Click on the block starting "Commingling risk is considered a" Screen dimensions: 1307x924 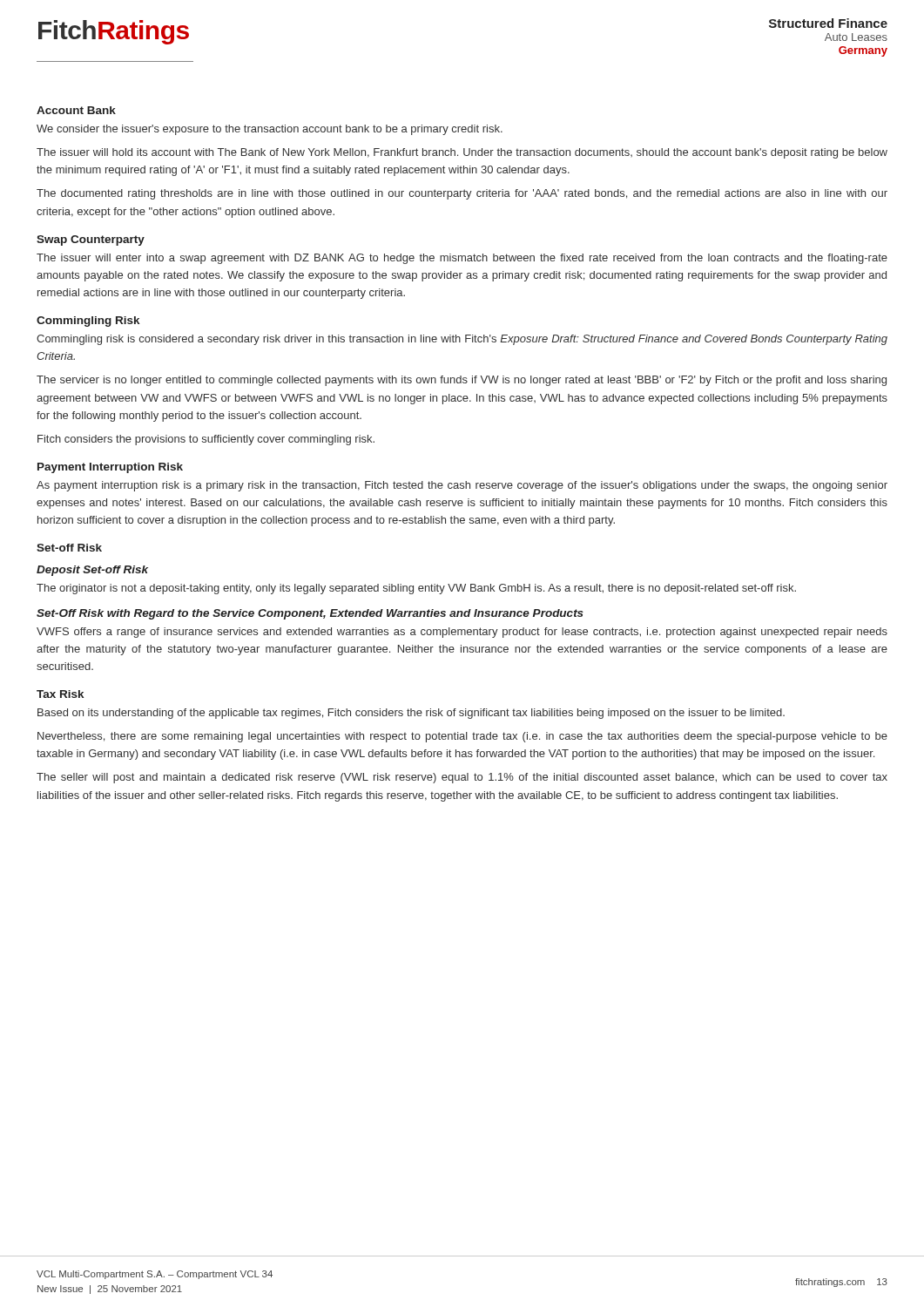[462, 347]
